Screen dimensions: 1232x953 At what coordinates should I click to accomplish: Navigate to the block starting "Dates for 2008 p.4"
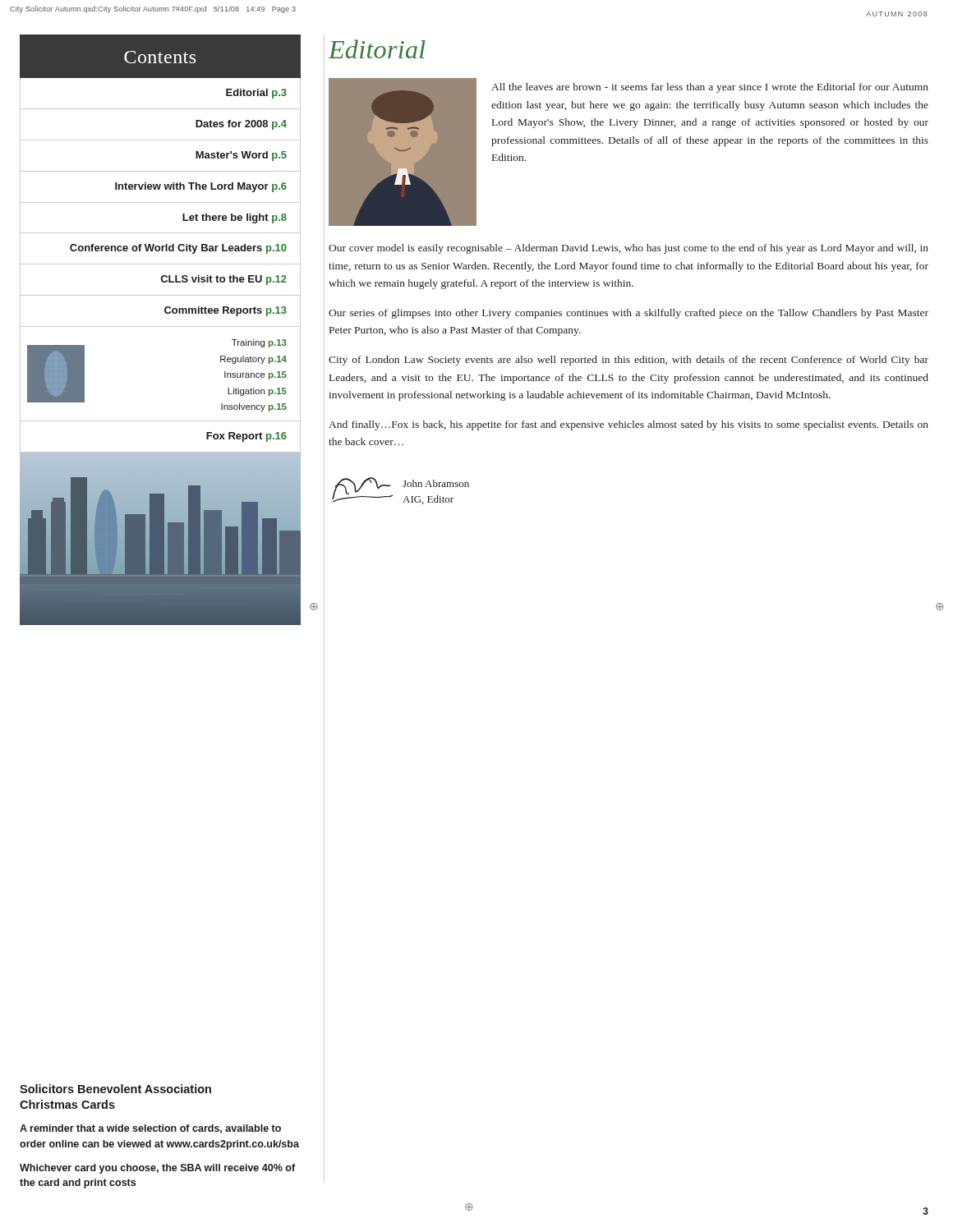pos(241,124)
